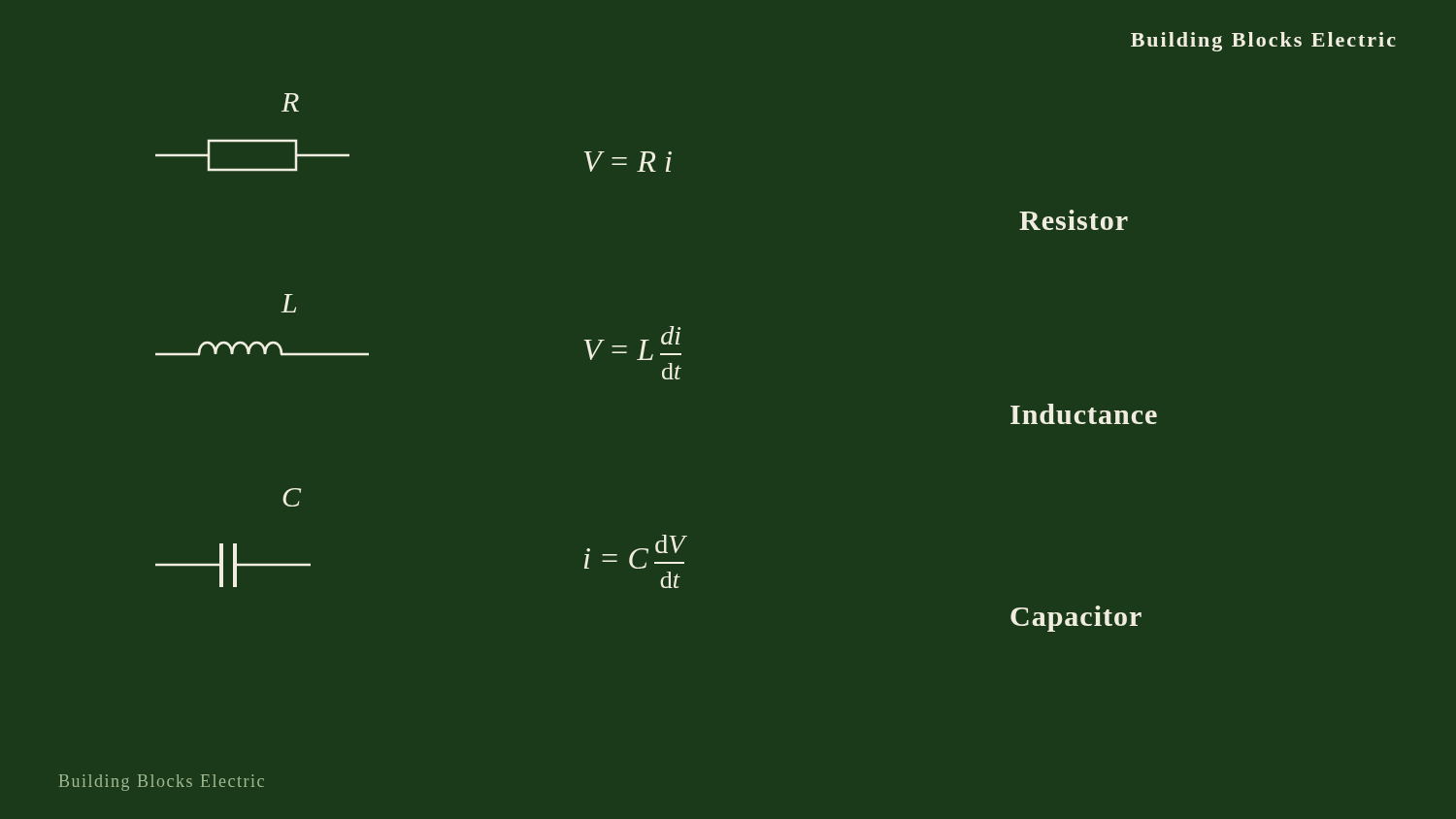Locate the text block starting "V = L di dt"

(632, 353)
